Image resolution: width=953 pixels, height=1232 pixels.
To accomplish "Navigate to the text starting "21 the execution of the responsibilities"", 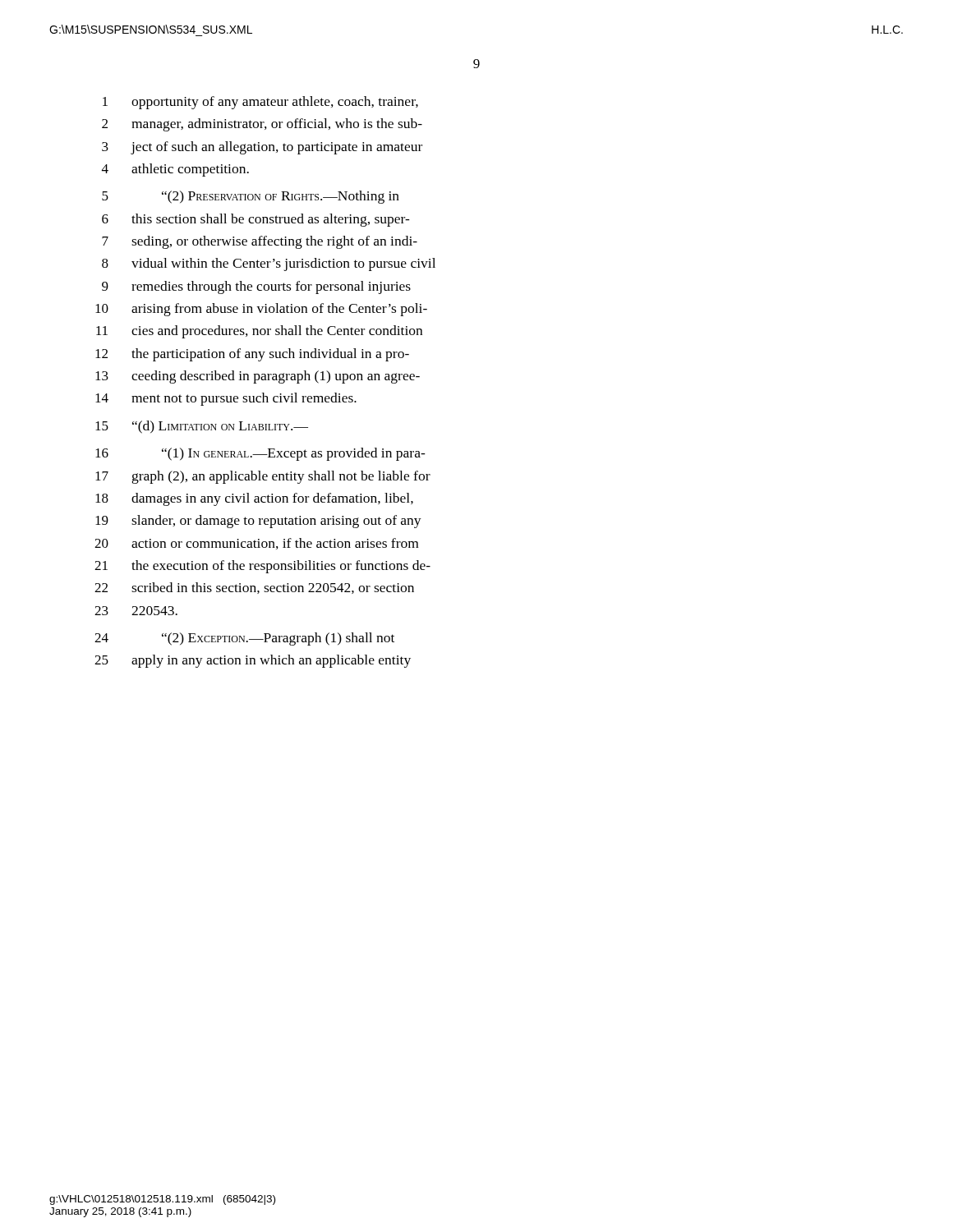I will [262, 567].
